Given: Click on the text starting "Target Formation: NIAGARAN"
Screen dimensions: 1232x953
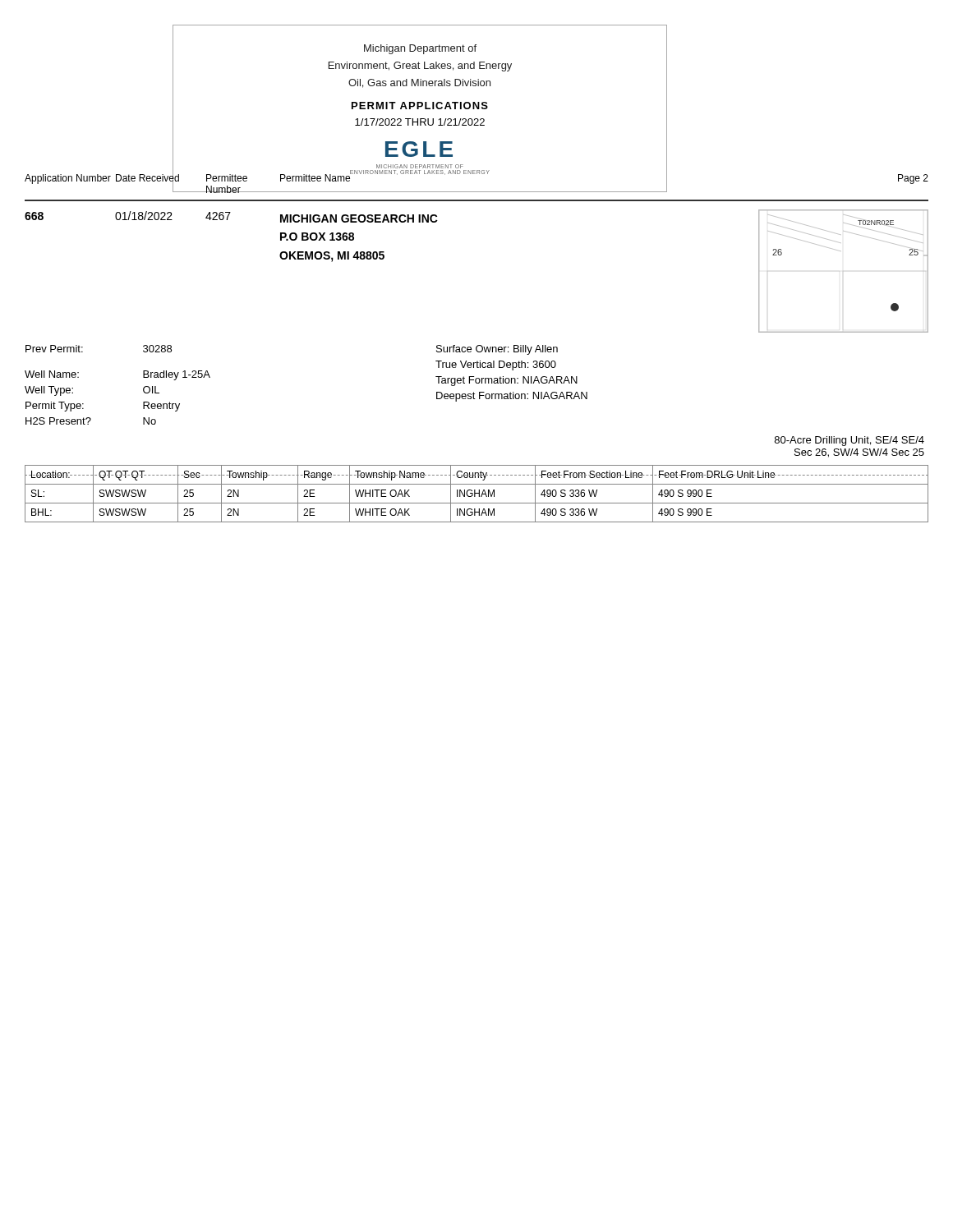Looking at the screenshot, I should pyautogui.click(x=507, y=380).
